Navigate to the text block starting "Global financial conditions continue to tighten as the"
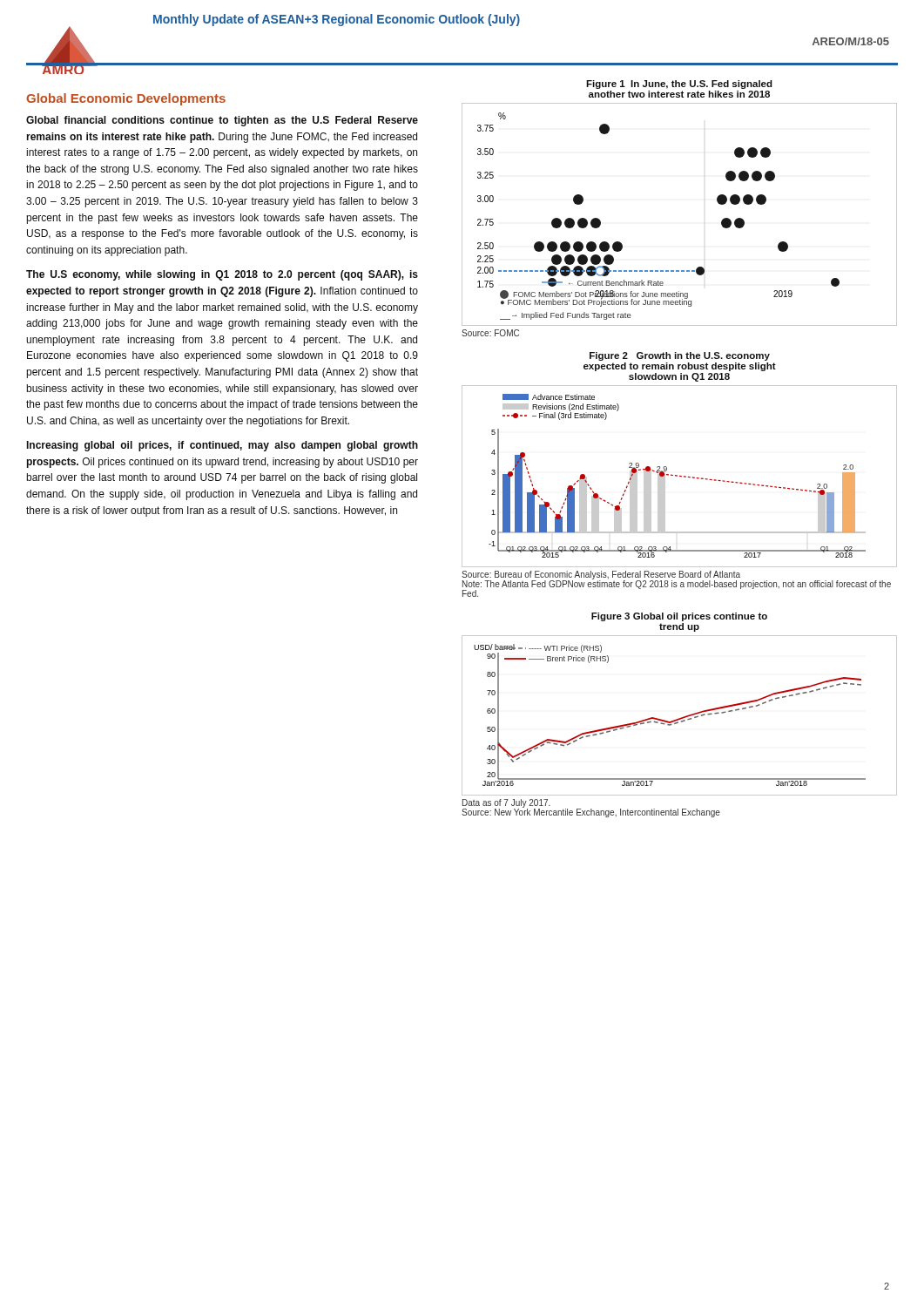Viewport: 924px width, 1307px height. pyautogui.click(x=222, y=185)
